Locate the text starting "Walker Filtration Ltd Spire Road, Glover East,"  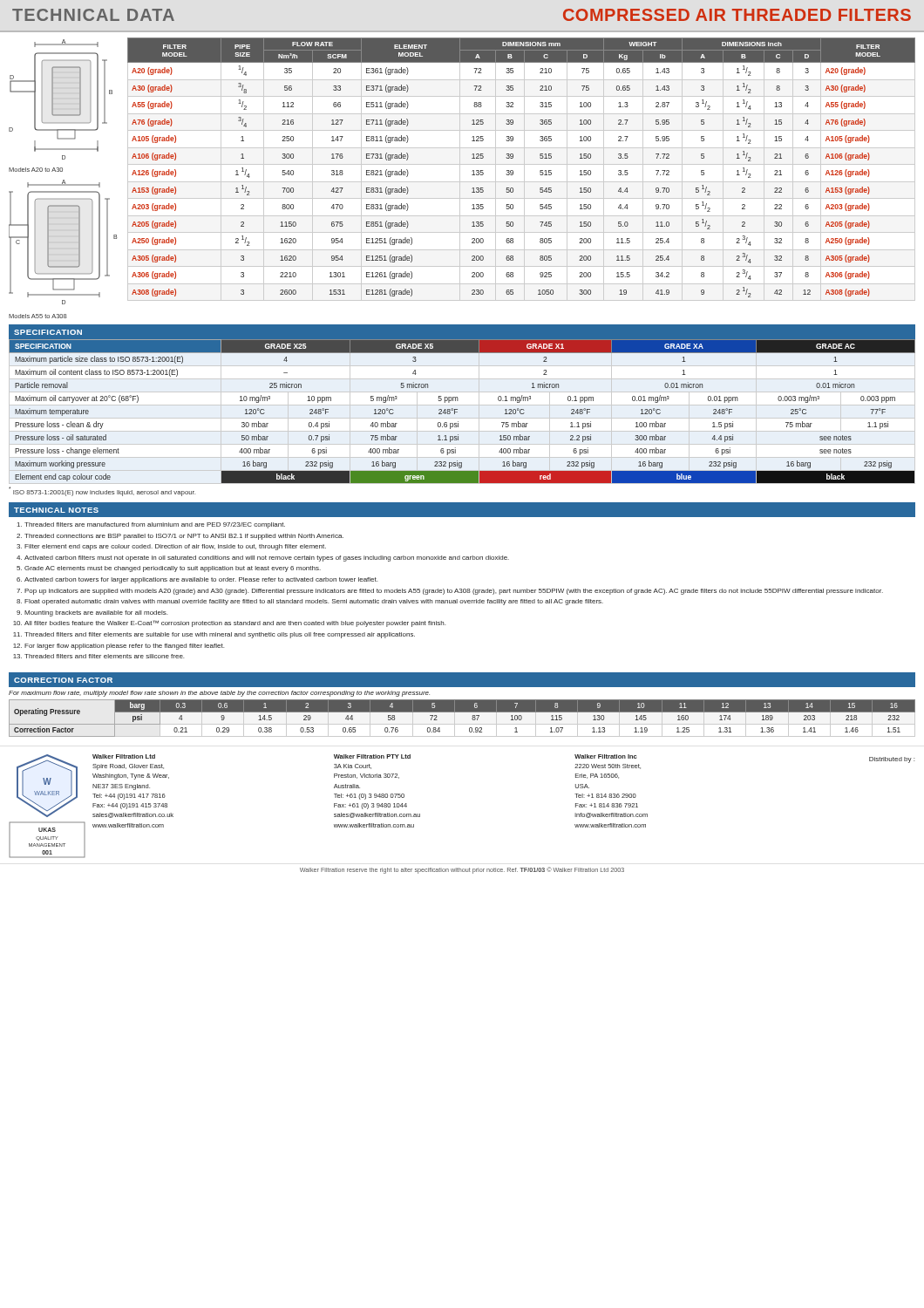pyautogui.click(x=133, y=791)
